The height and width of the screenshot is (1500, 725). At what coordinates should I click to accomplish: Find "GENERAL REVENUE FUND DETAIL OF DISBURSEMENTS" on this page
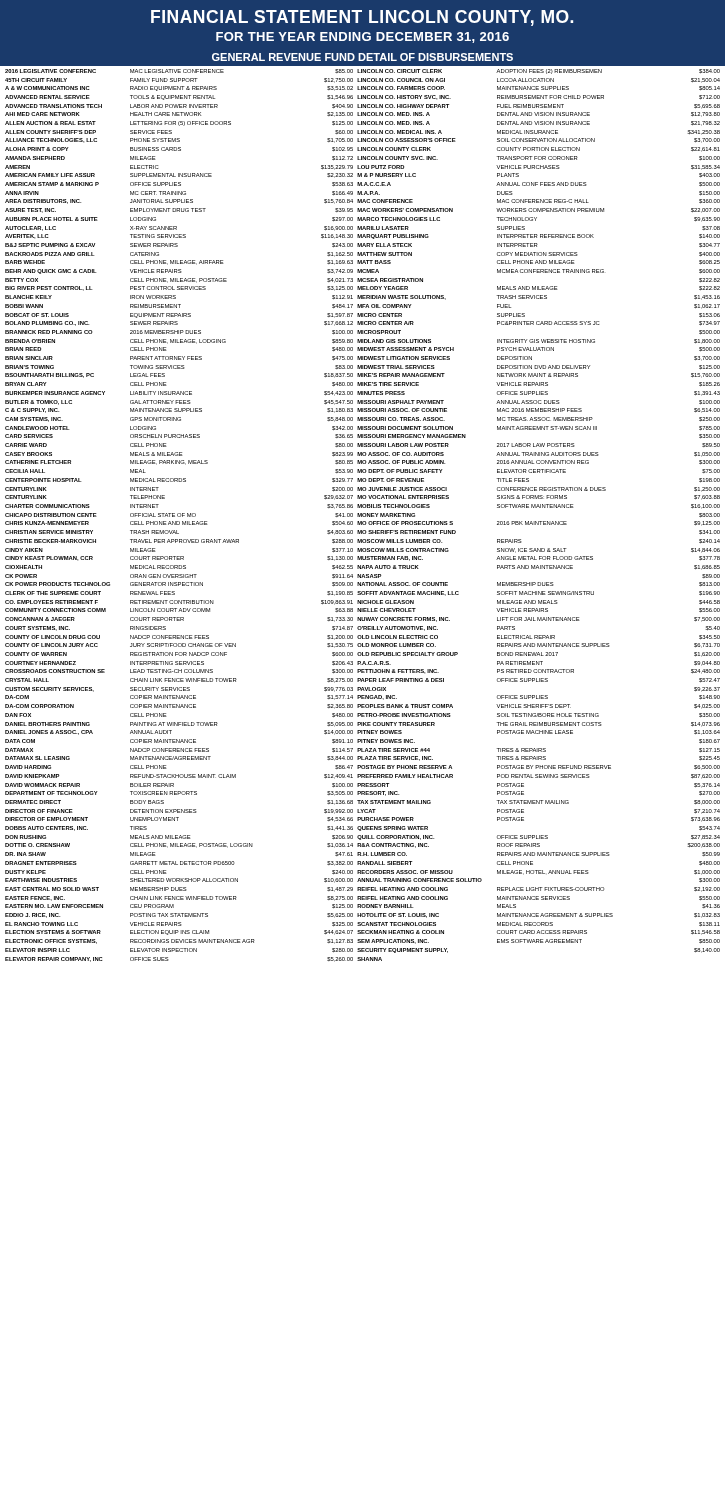[362, 57]
